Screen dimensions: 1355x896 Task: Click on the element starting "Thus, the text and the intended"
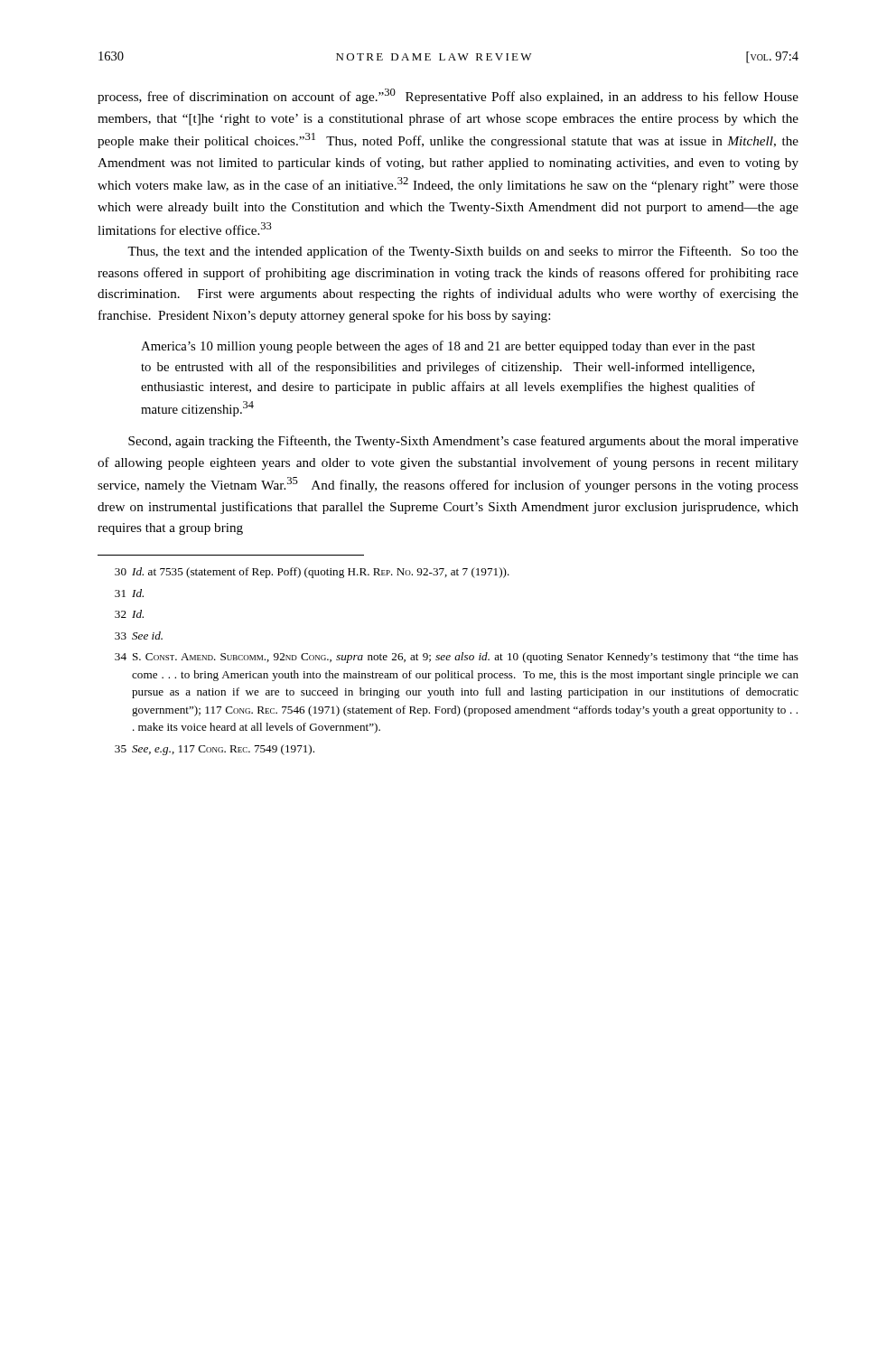click(448, 283)
